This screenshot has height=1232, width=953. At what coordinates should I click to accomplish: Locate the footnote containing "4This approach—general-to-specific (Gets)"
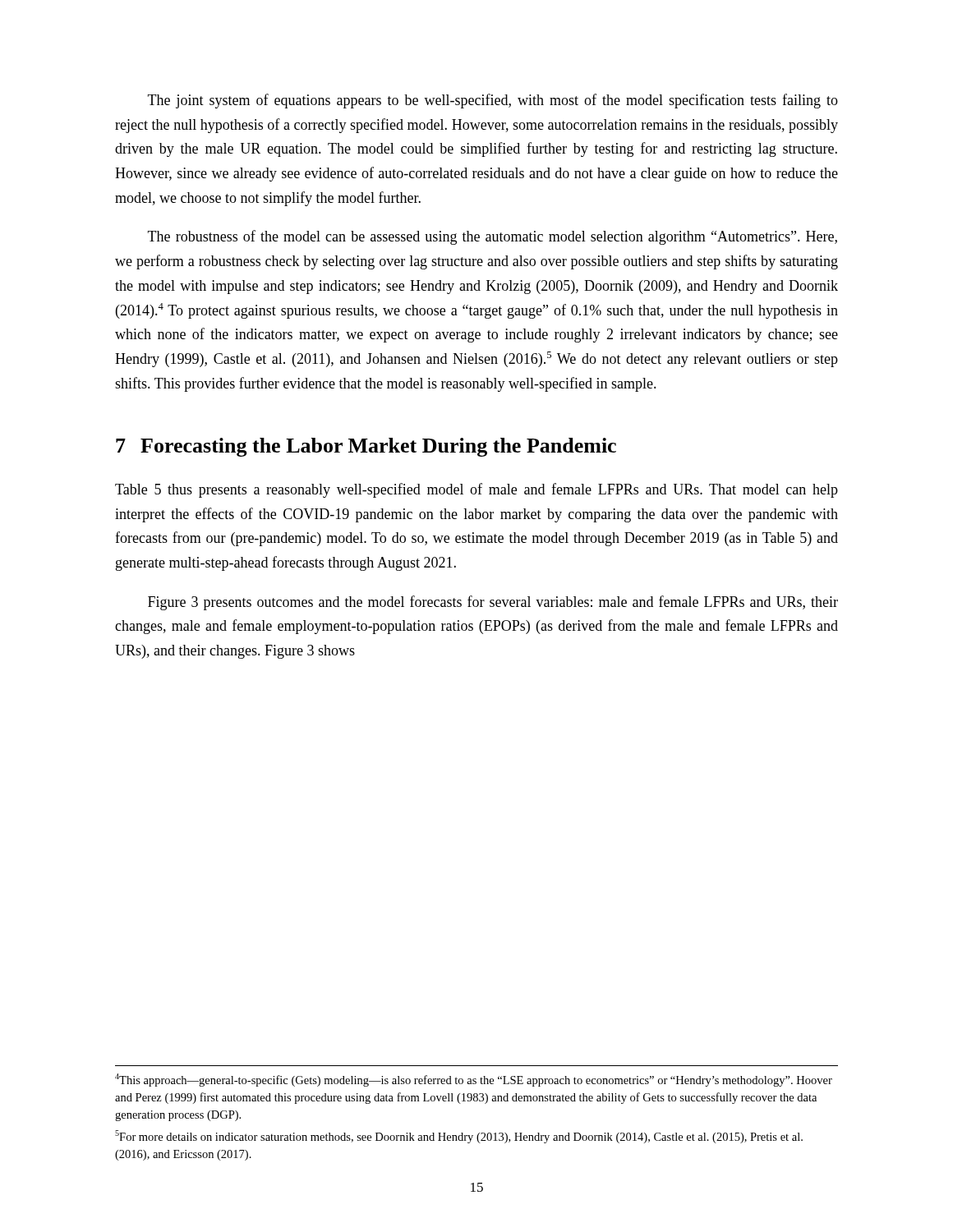click(474, 1080)
